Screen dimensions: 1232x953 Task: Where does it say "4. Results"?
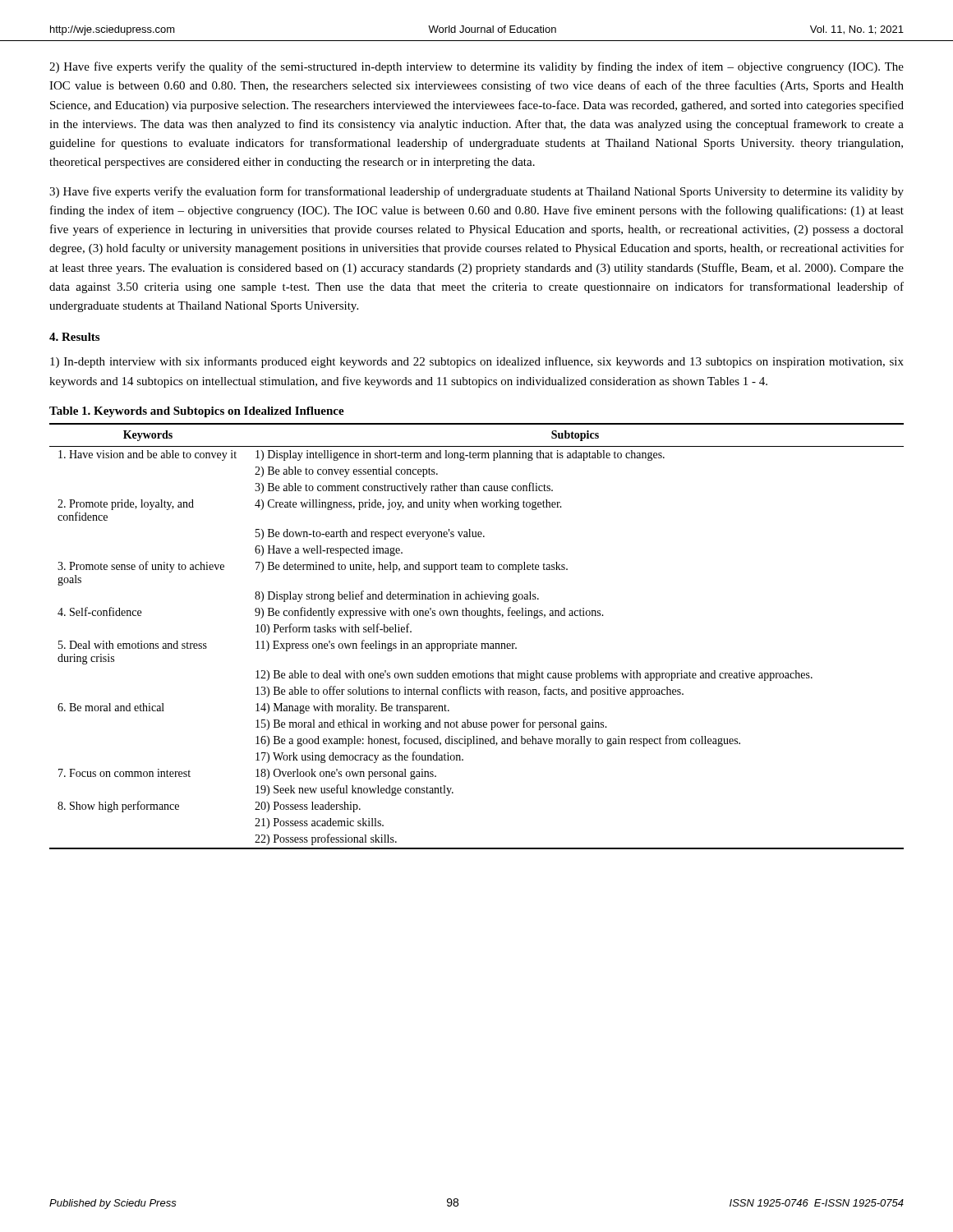(75, 337)
